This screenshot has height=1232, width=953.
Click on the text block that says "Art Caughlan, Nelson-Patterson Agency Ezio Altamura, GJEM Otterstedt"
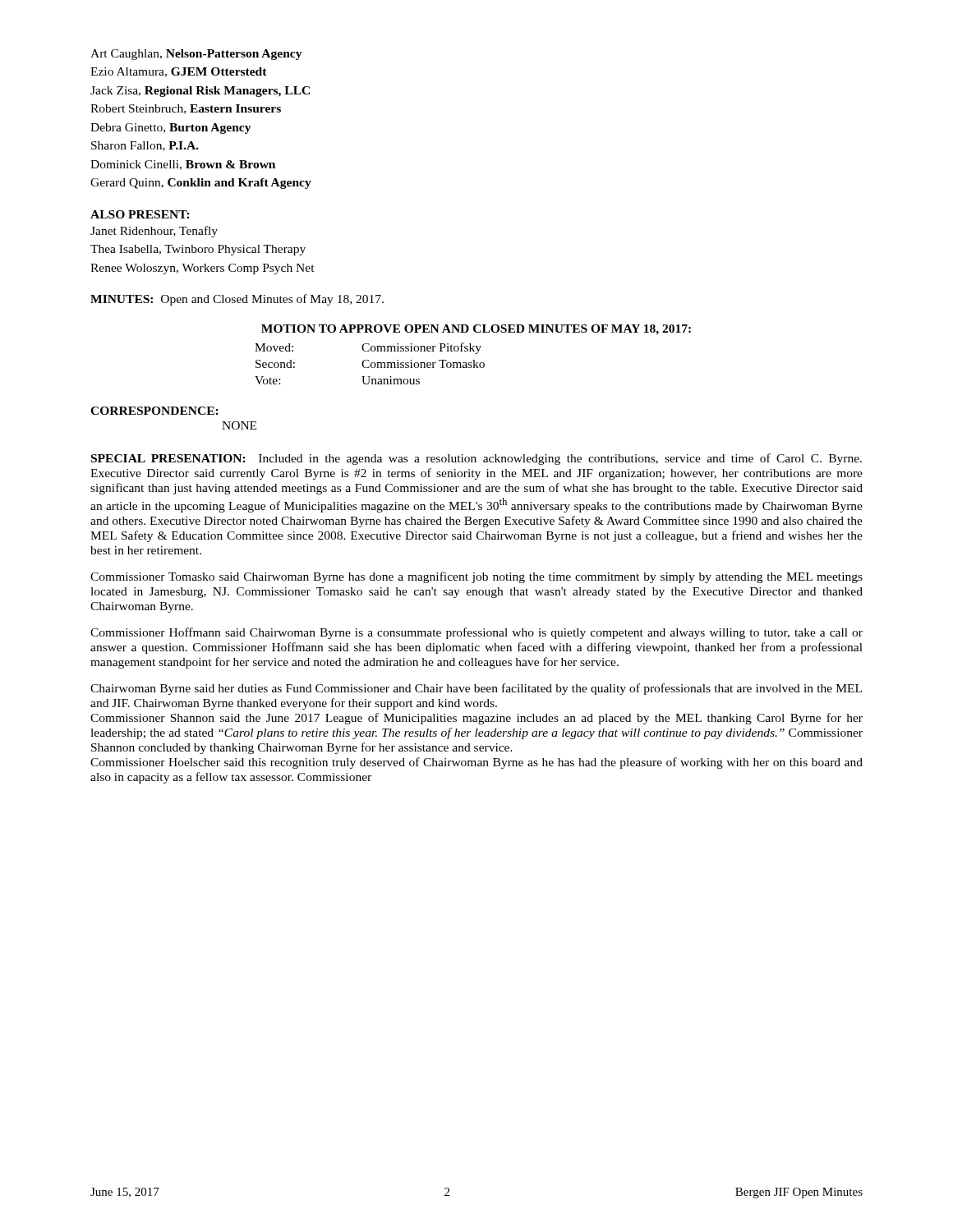tap(201, 118)
